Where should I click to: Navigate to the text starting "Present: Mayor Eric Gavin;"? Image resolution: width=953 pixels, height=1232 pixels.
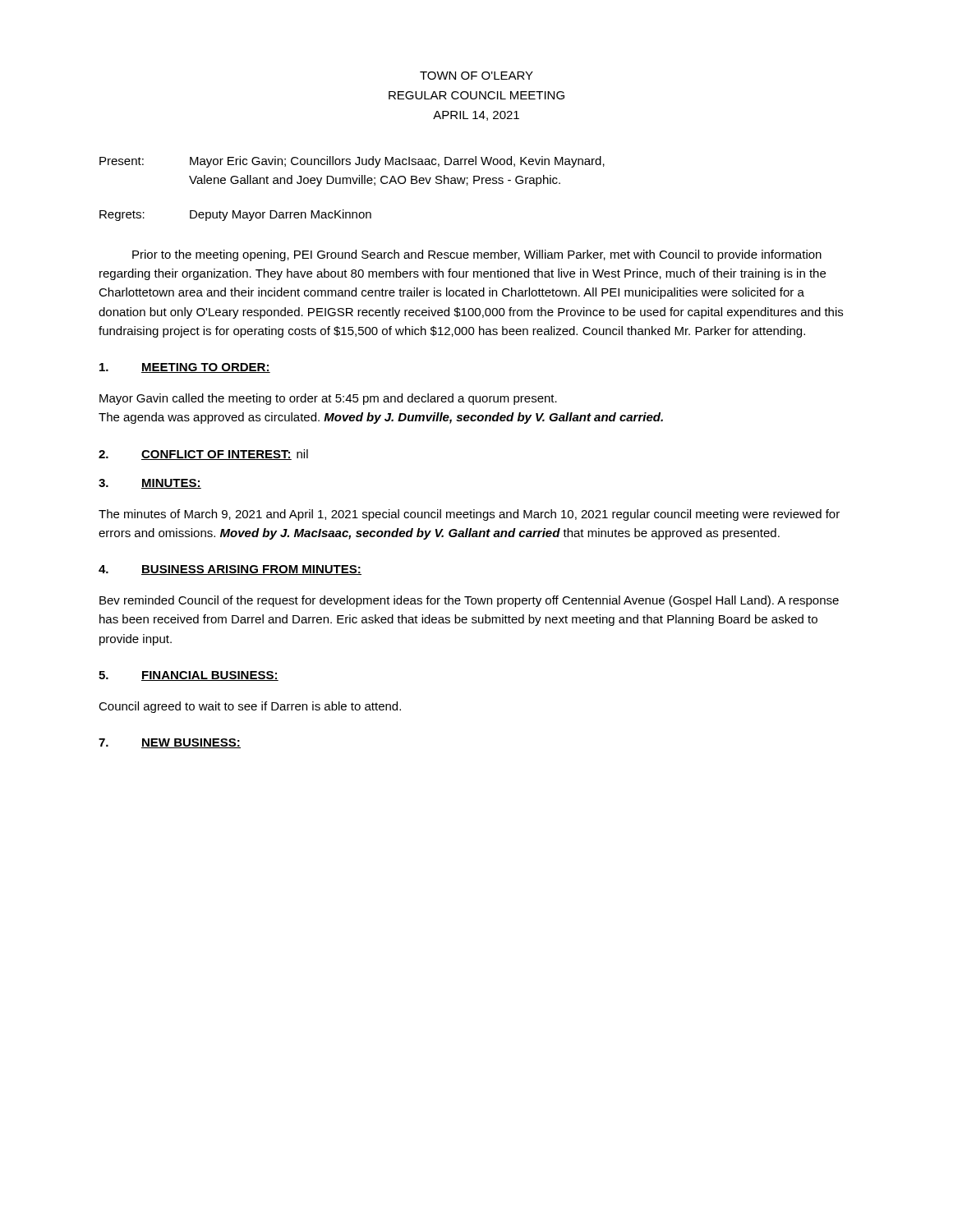click(352, 170)
